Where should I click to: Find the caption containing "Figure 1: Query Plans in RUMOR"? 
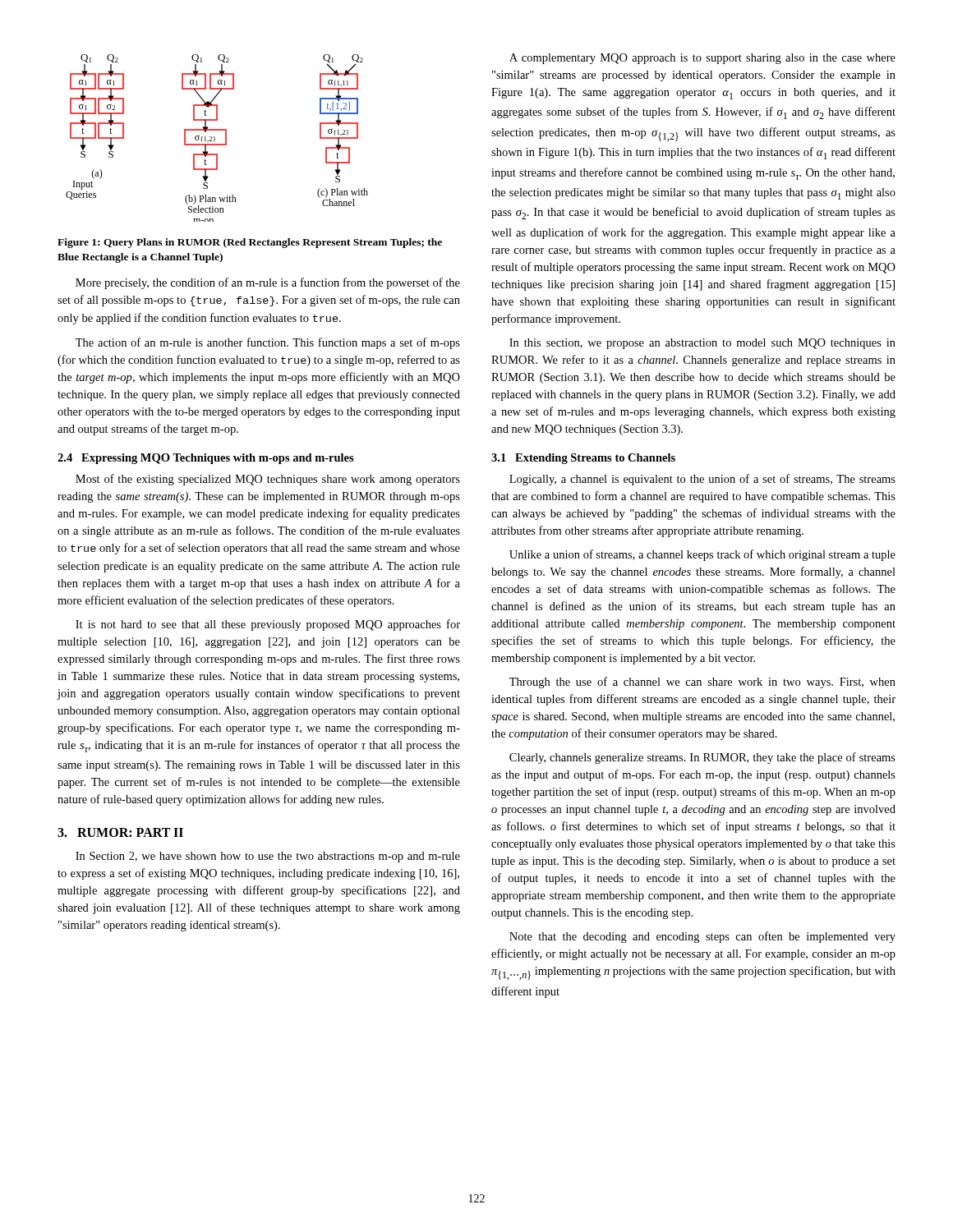tap(250, 249)
